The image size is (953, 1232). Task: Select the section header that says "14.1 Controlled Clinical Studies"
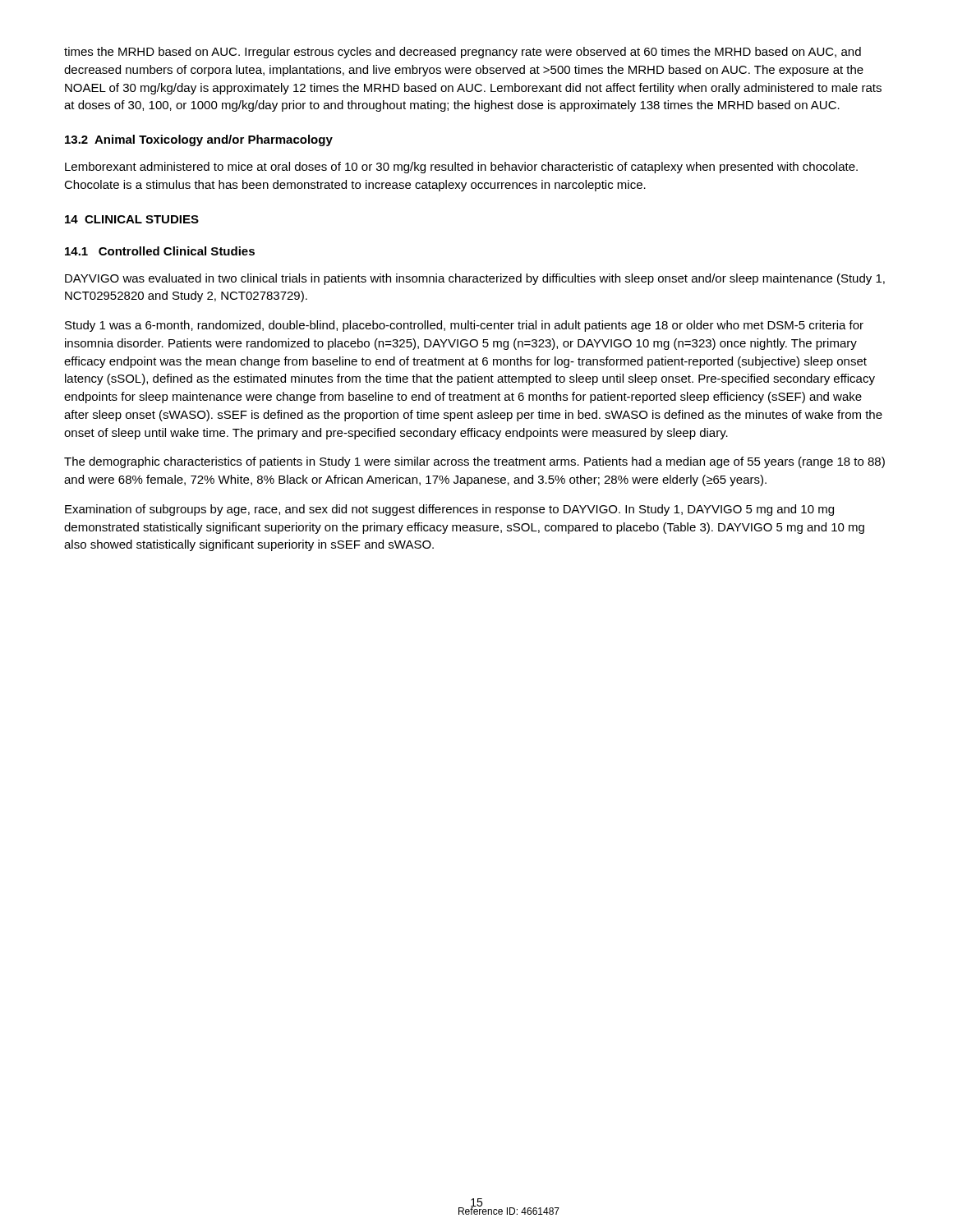coord(160,251)
